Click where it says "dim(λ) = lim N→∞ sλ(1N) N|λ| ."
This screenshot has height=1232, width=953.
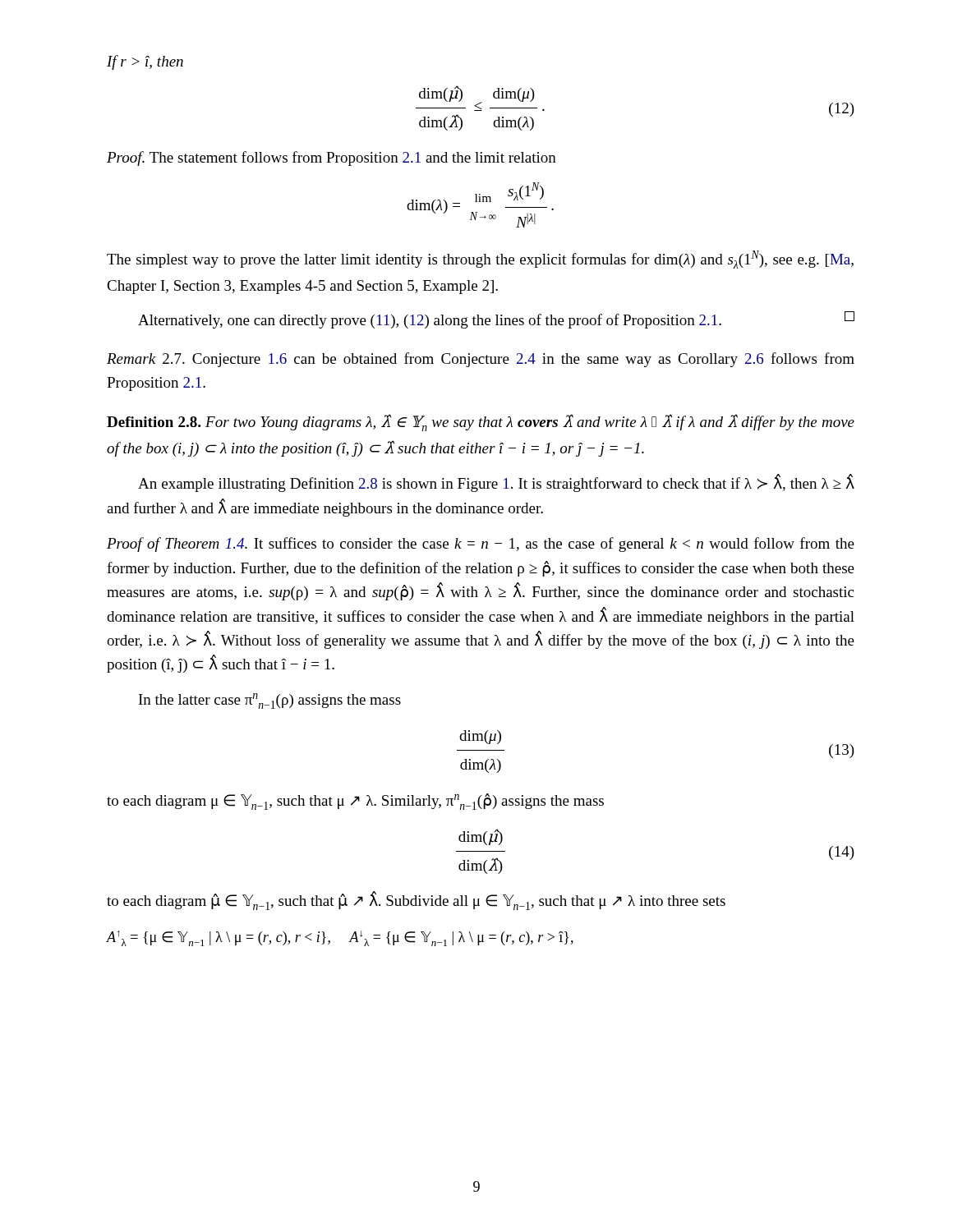point(481,206)
